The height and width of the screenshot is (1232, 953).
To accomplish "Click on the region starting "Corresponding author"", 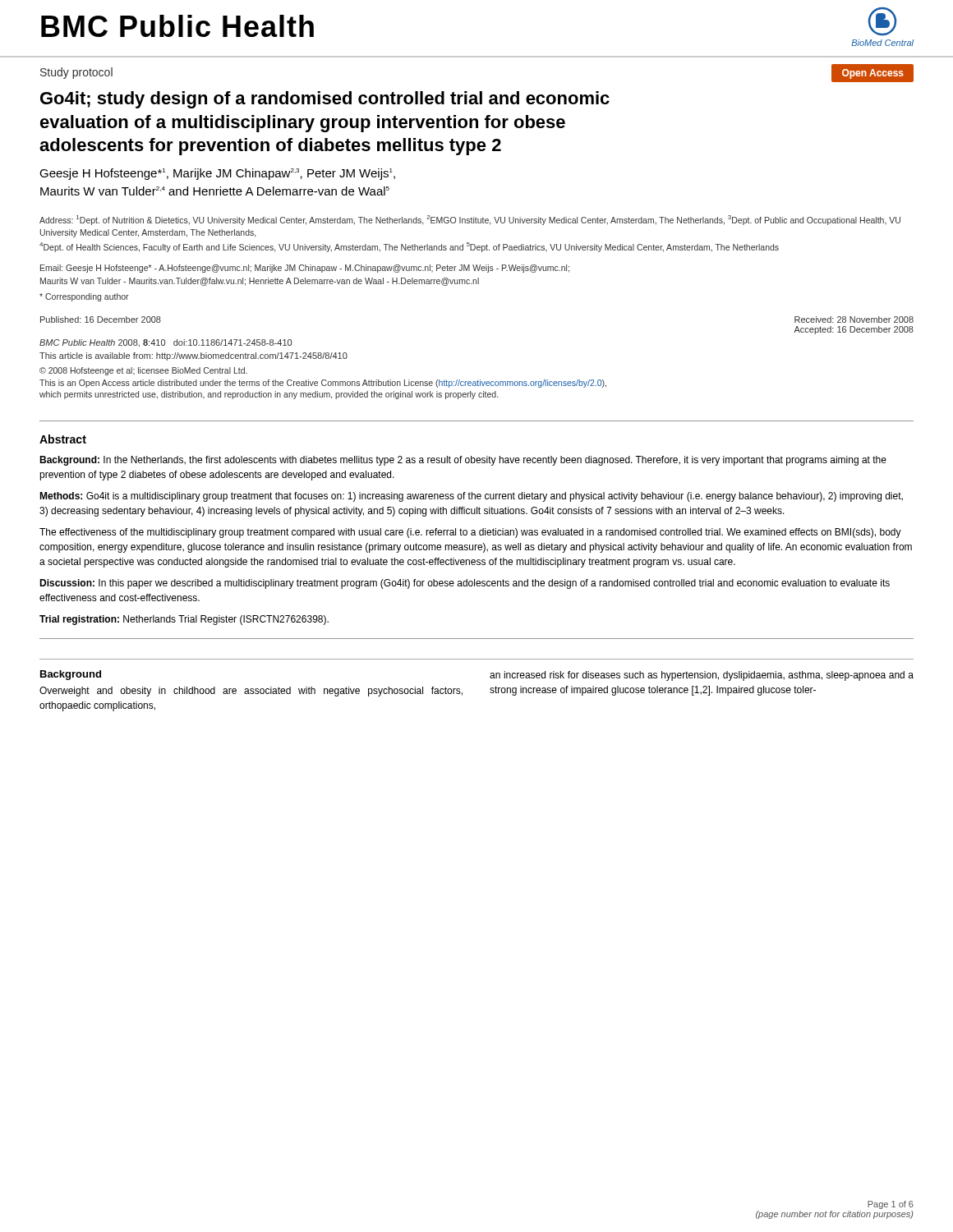I will [84, 296].
